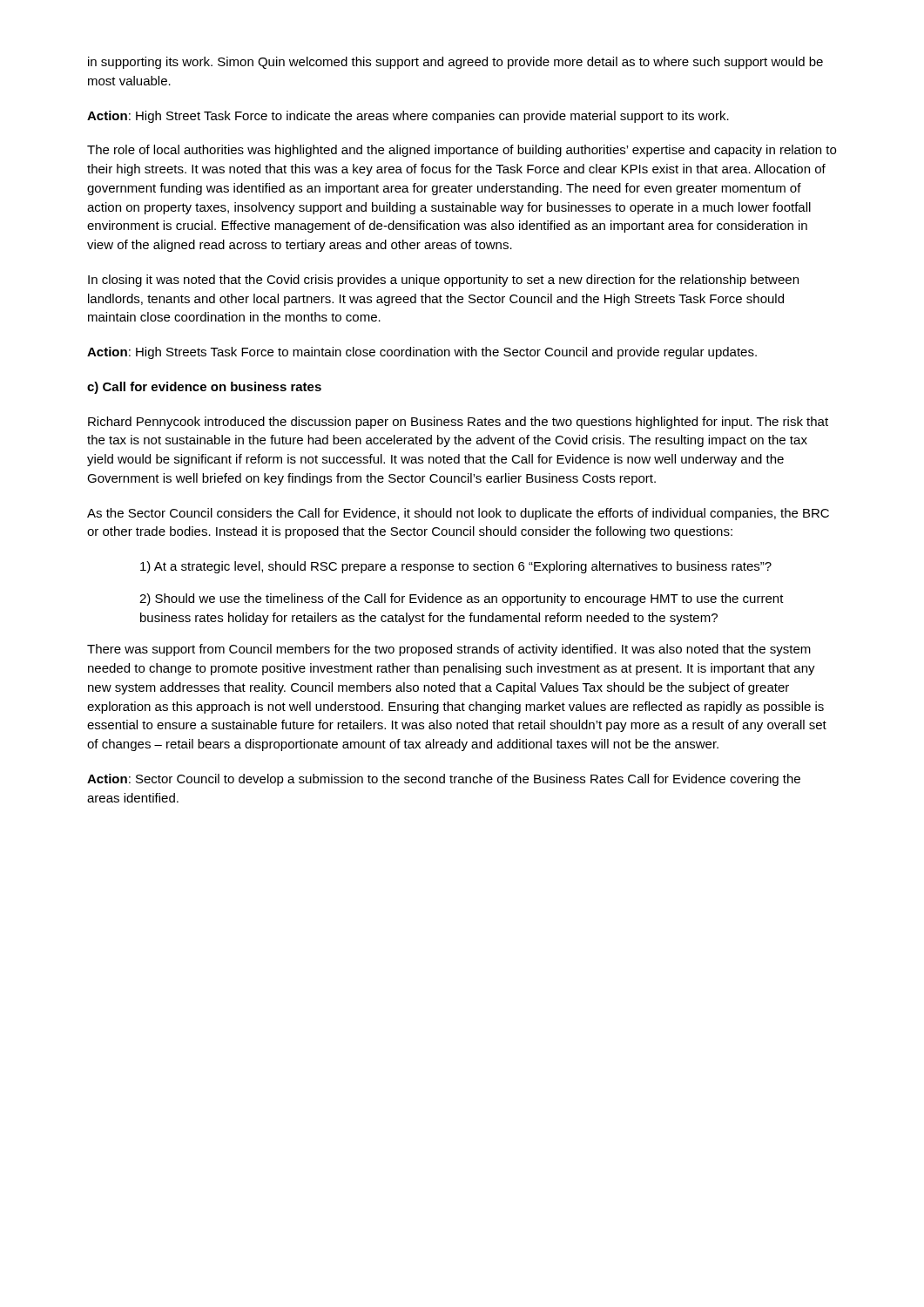Viewport: 924px width, 1307px height.
Task: Find the text block starting "in supporting its work. Simon Quin welcomed"
Action: pos(462,71)
